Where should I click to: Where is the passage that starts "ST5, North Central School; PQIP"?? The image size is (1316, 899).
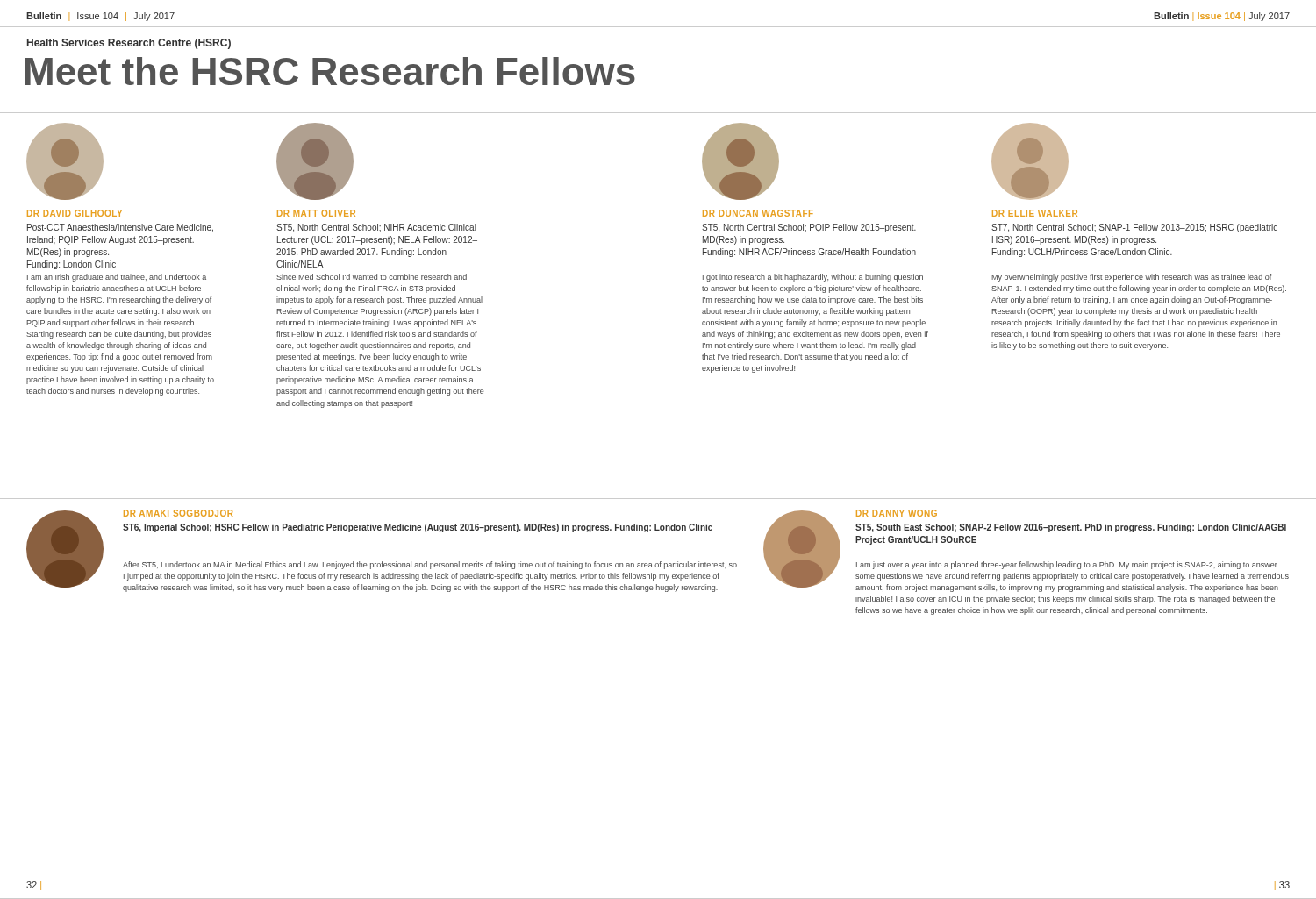(x=809, y=240)
